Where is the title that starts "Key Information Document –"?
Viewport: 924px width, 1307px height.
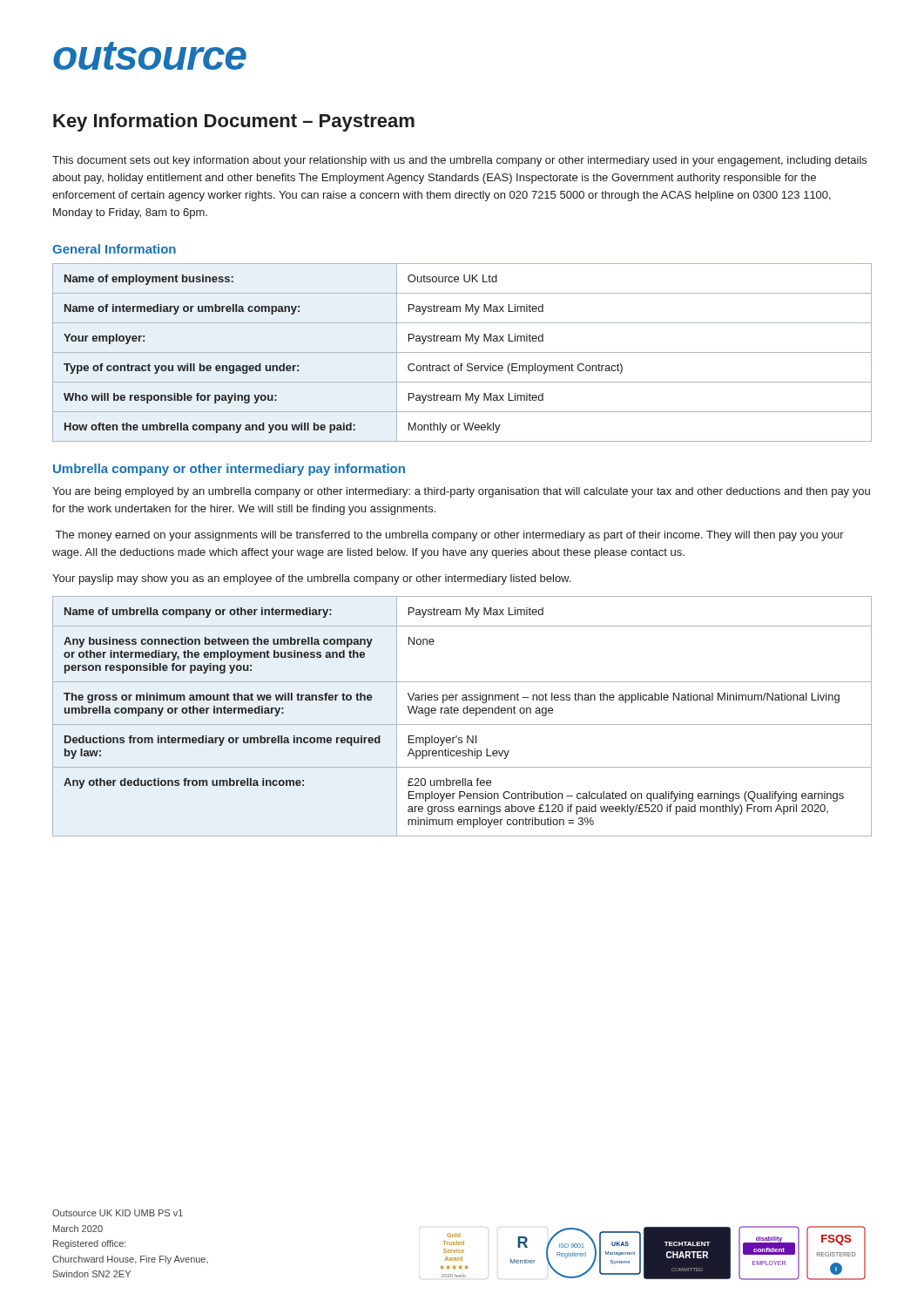click(234, 121)
